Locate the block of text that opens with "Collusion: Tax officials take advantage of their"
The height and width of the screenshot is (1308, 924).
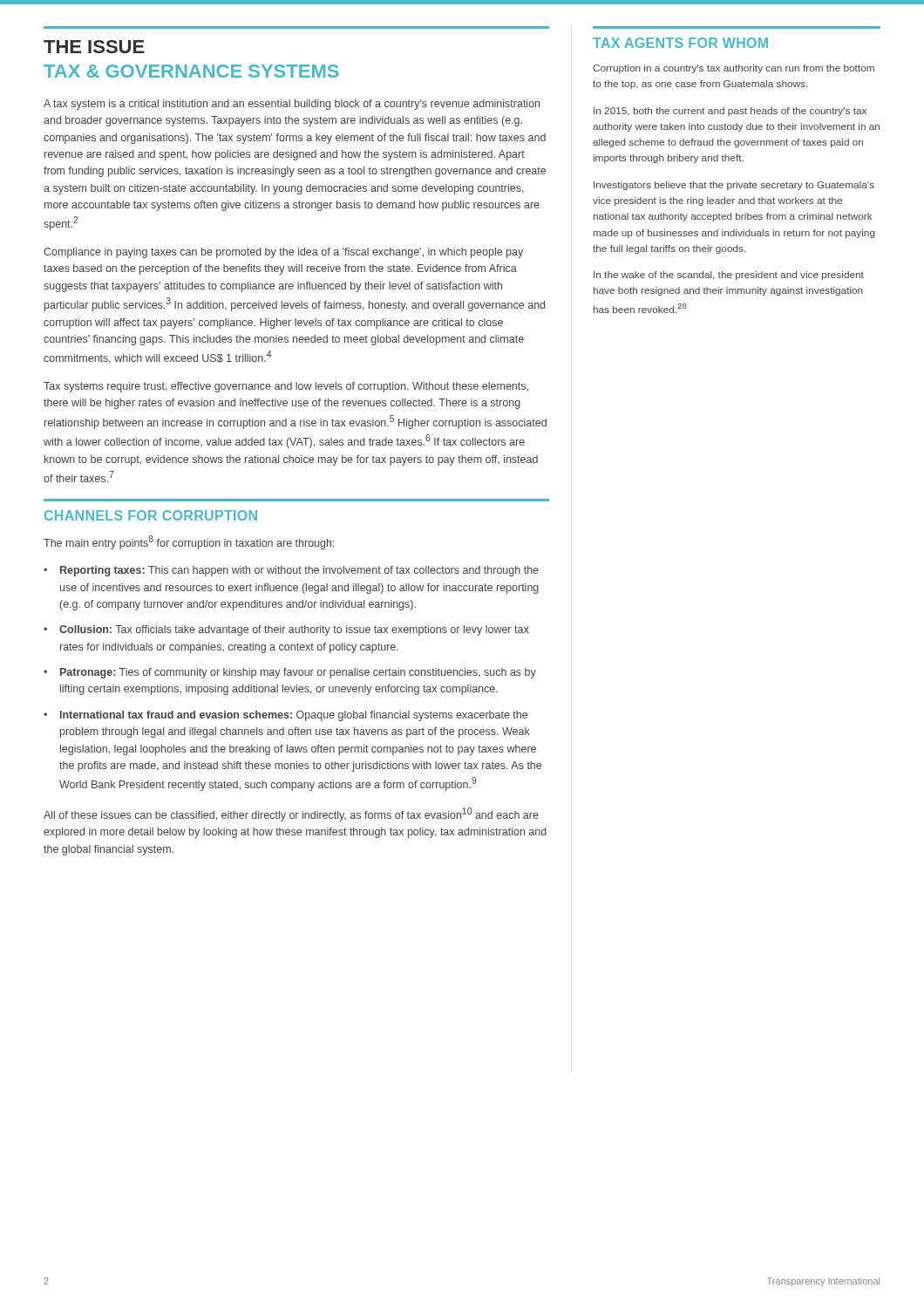(x=294, y=638)
